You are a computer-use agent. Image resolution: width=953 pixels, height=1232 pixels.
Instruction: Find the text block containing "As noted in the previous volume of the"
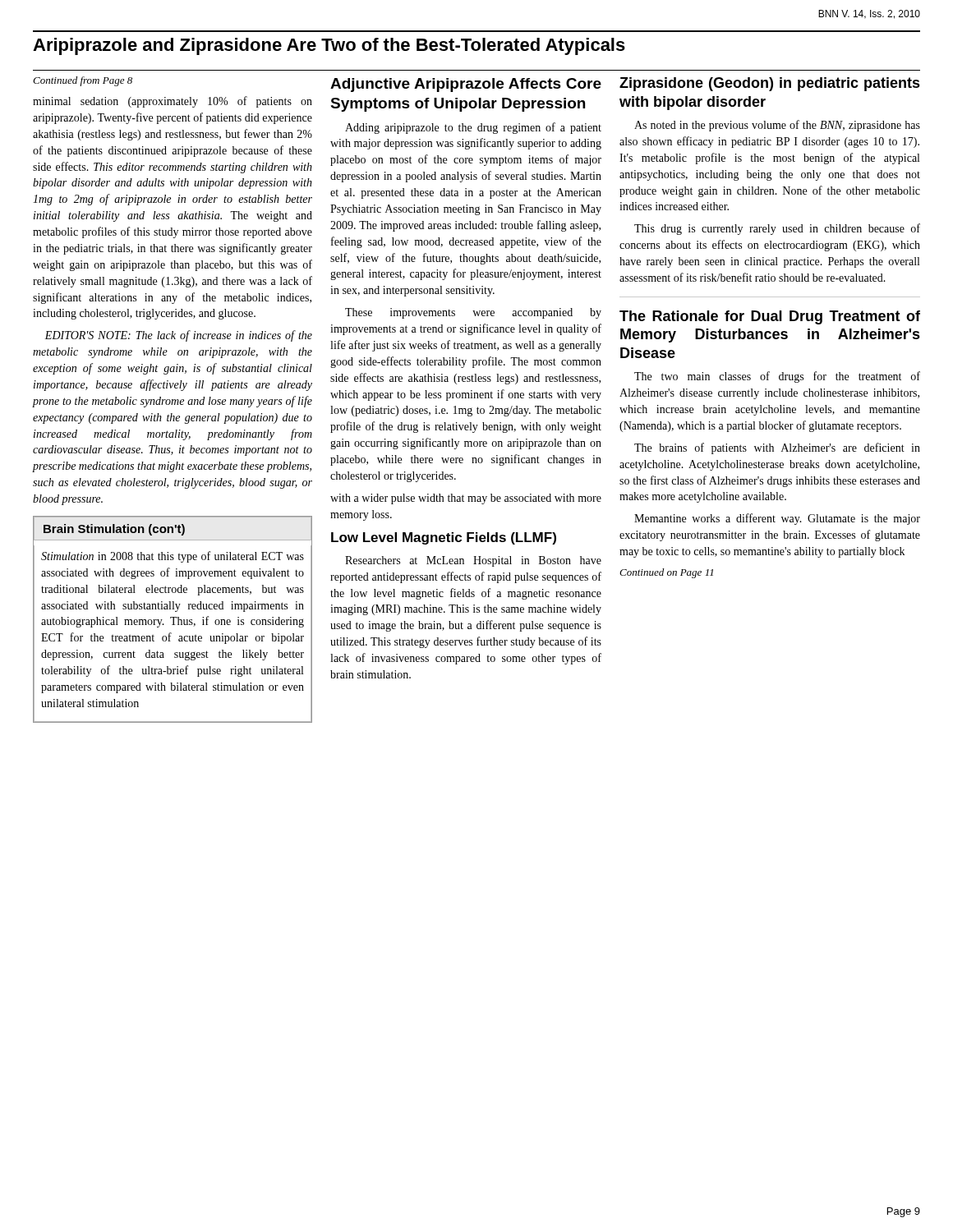(x=770, y=166)
